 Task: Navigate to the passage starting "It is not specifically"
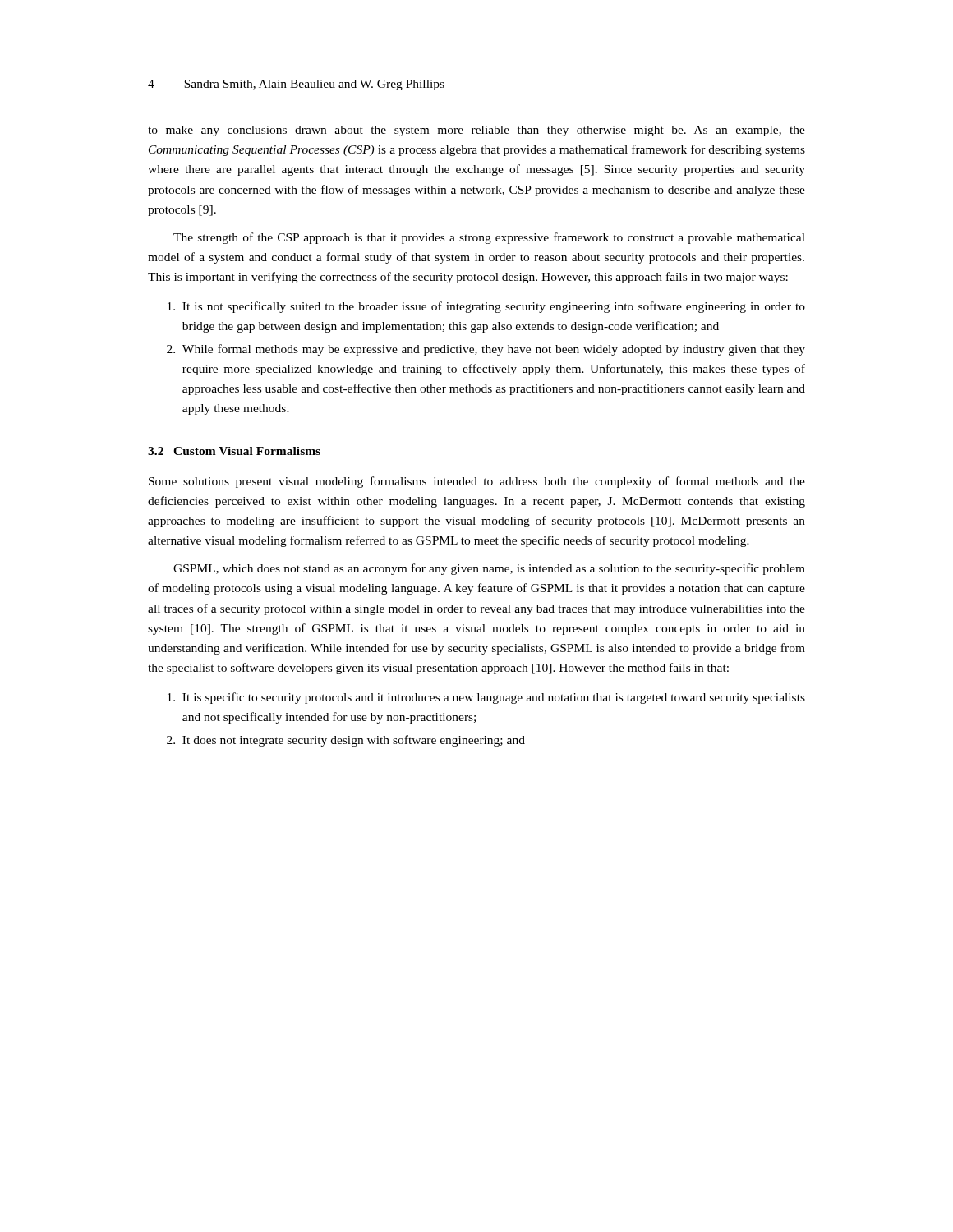(x=476, y=317)
